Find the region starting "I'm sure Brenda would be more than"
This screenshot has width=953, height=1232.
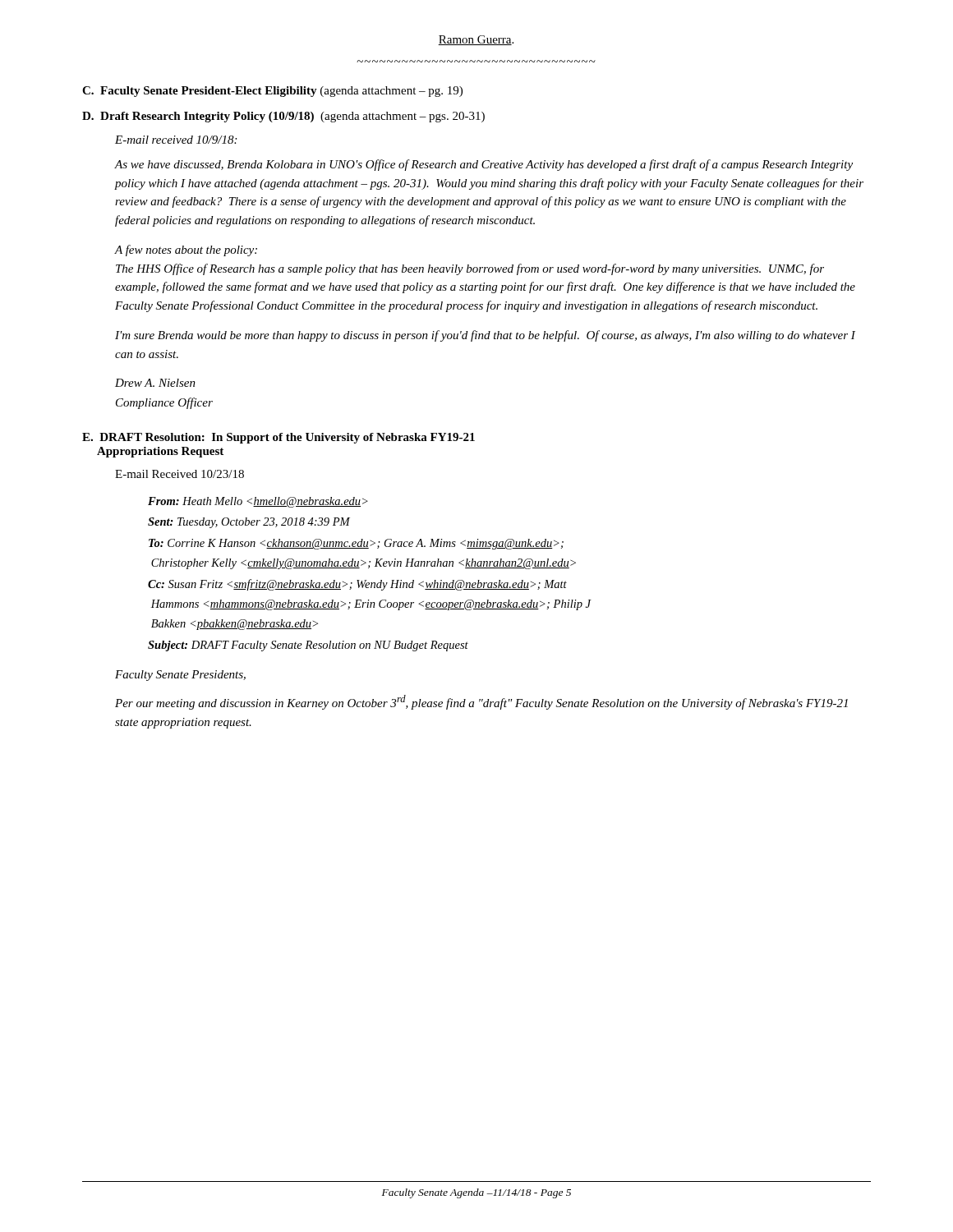click(485, 344)
